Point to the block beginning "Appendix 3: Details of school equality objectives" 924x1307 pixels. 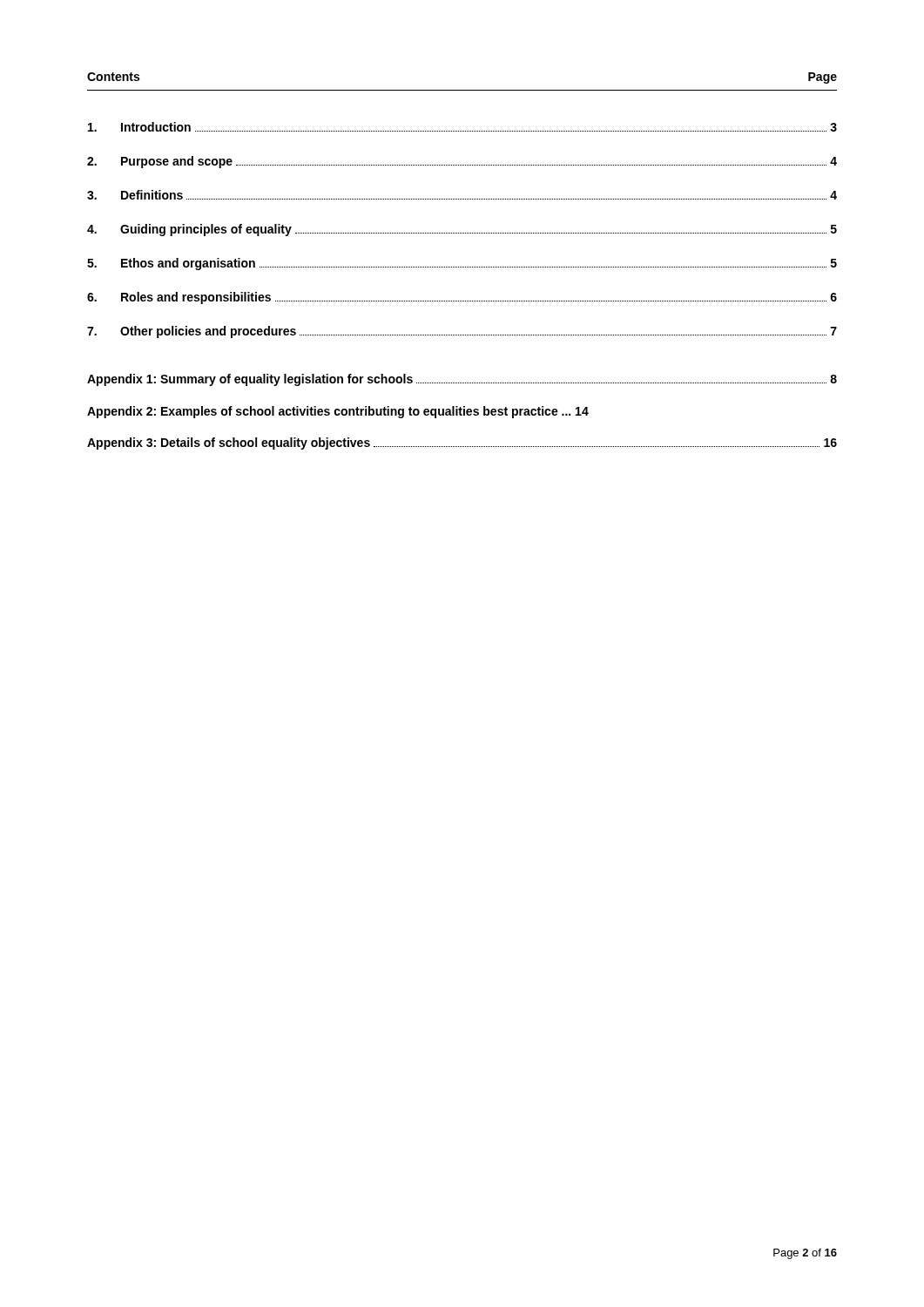coord(462,443)
